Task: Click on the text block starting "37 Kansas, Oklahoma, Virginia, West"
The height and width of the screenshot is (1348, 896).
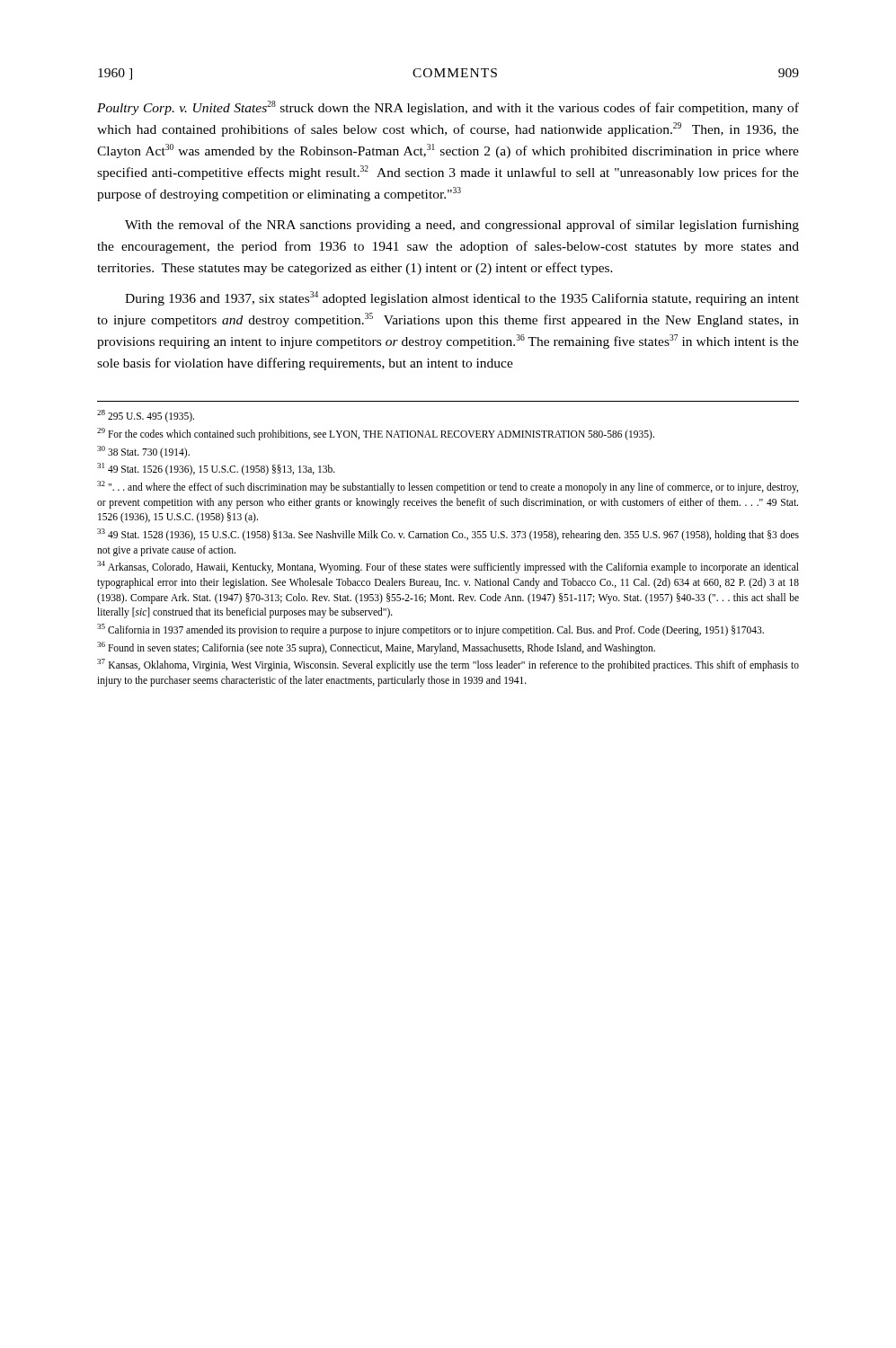Action: [x=448, y=672]
